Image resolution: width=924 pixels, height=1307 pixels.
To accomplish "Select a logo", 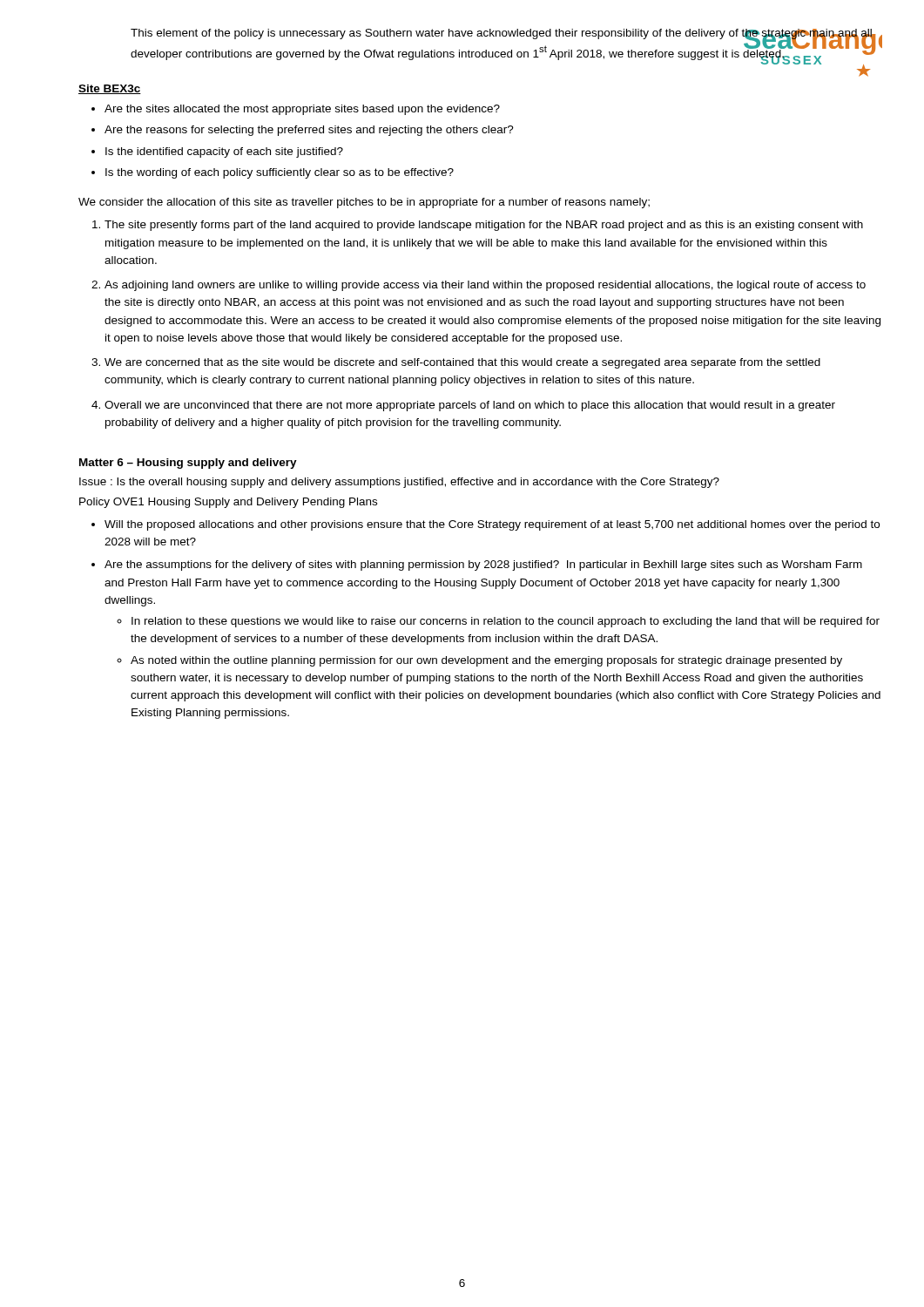I will pos(813,46).
